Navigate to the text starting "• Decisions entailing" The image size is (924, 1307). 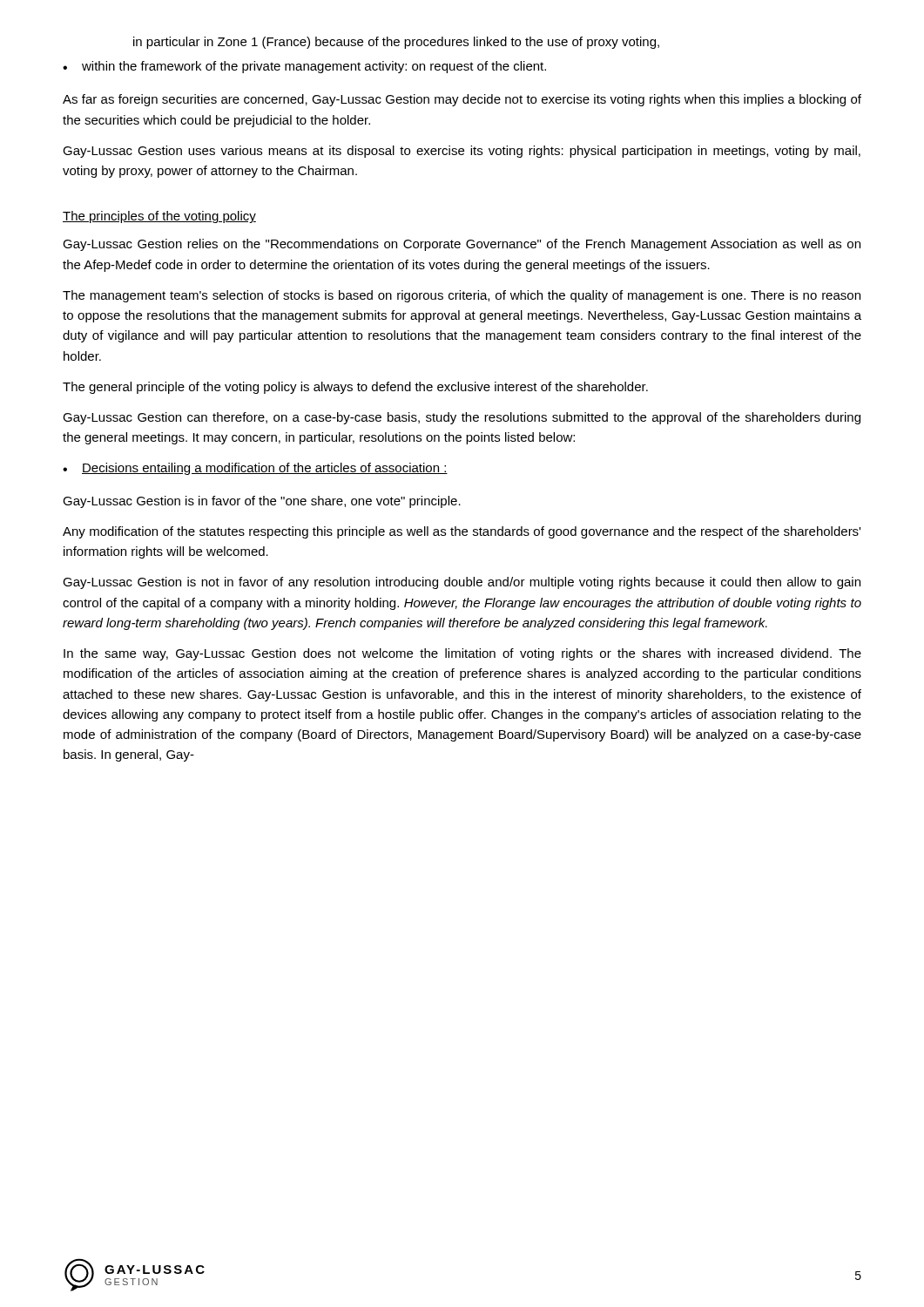[255, 469]
